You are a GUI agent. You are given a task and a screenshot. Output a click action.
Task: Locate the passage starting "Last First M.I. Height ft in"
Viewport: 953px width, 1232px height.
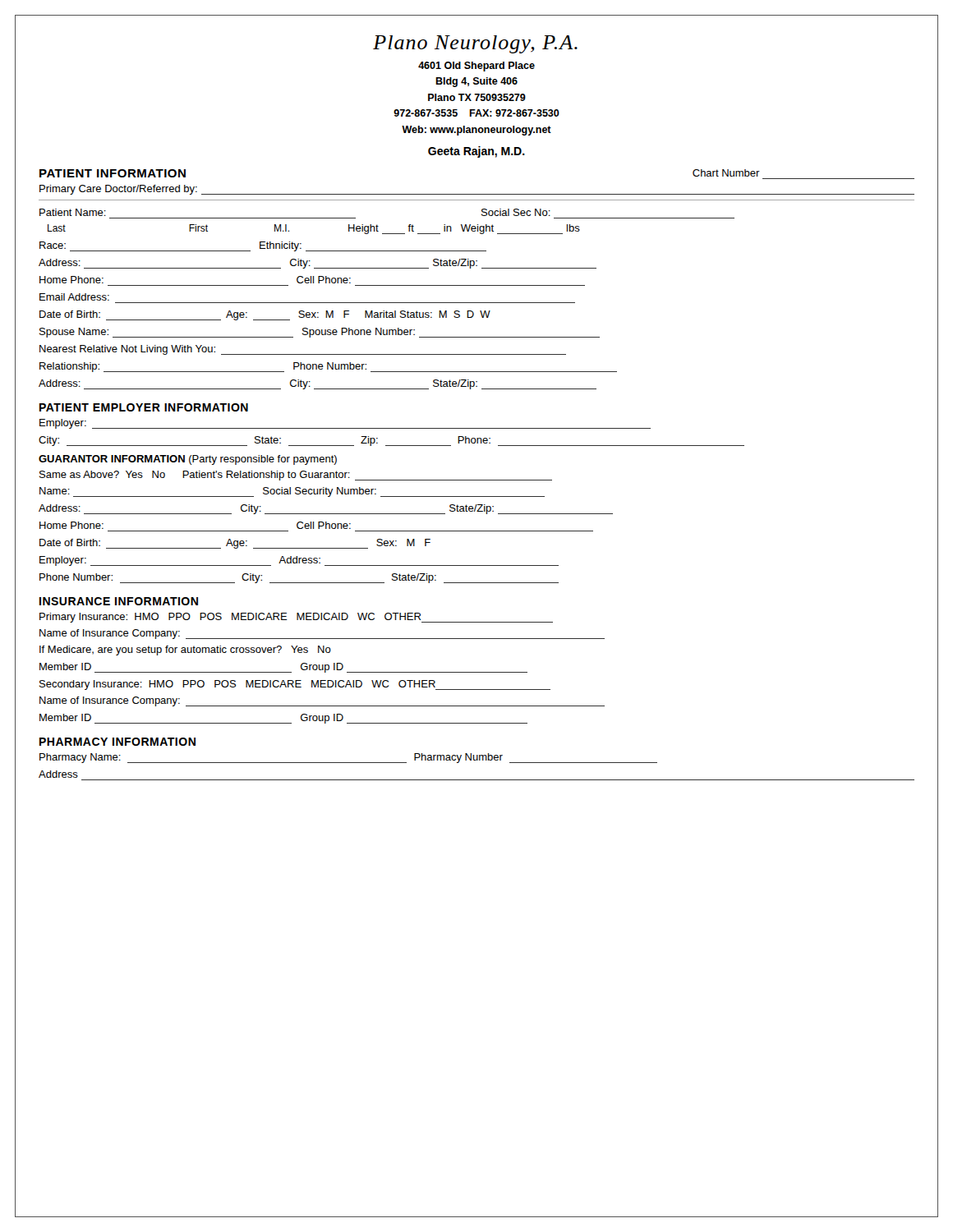[x=313, y=227]
